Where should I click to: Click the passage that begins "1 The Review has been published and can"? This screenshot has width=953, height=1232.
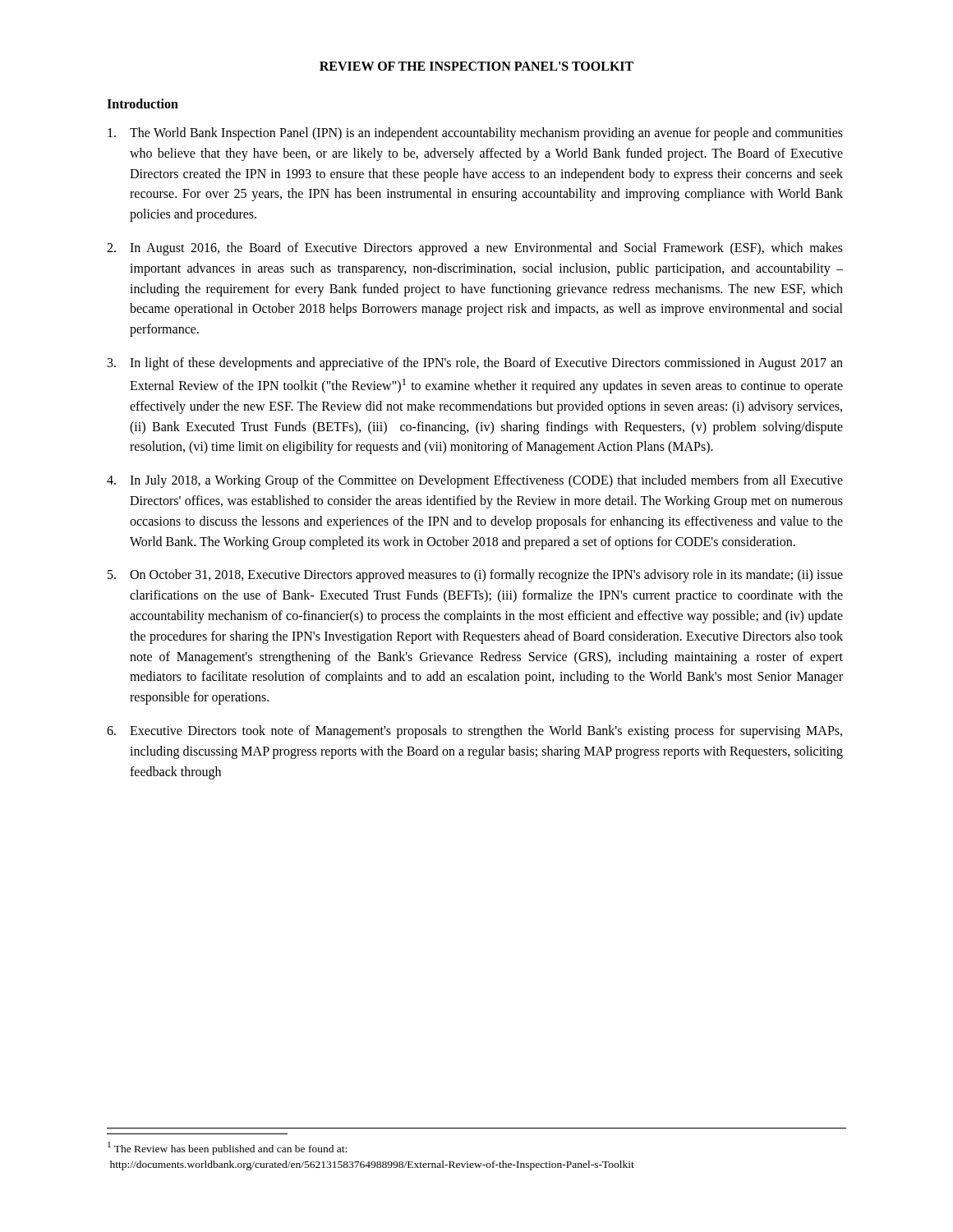(476, 1153)
